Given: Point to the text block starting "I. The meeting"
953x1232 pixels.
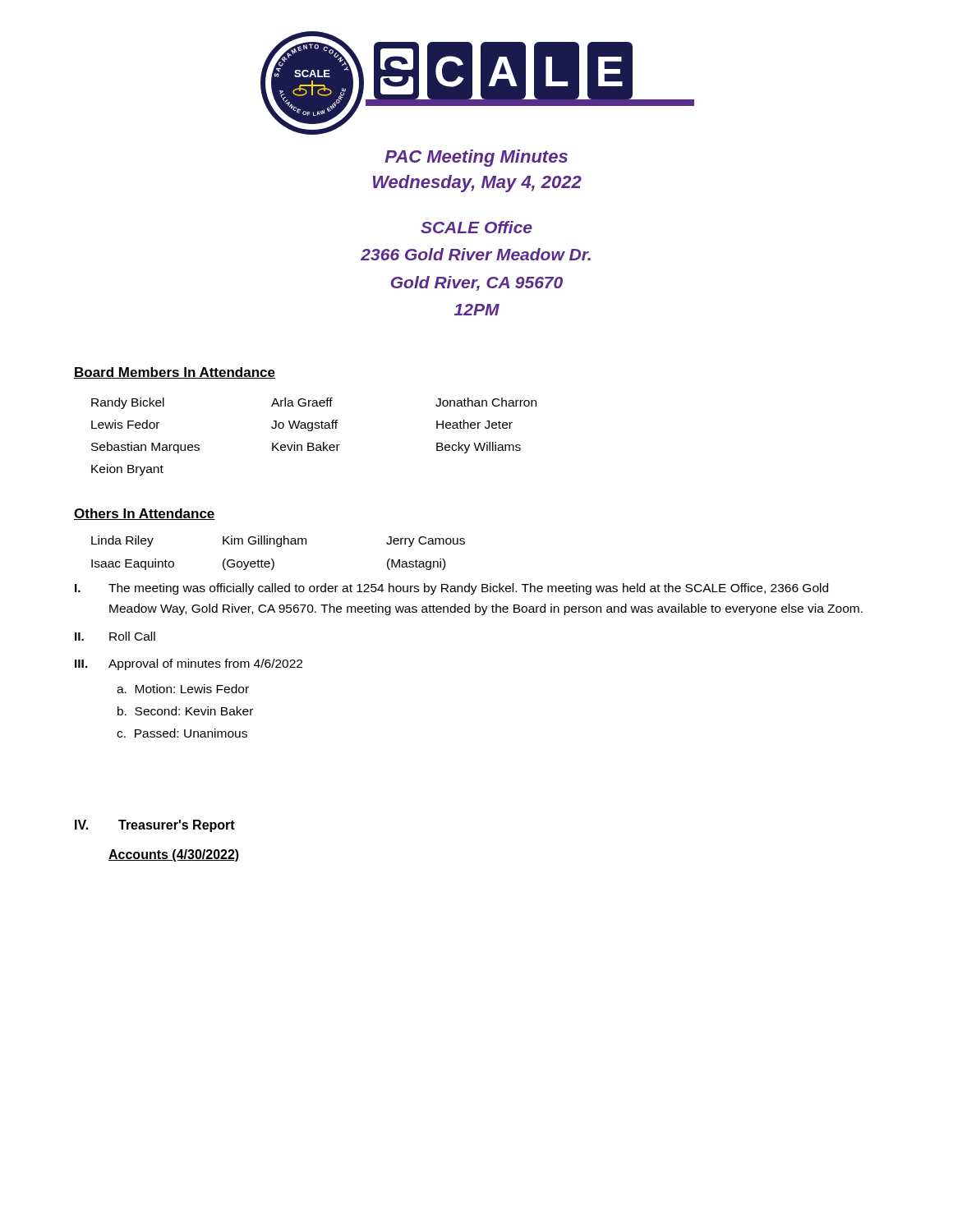Looking at the screenshot, I should [476, 598].
